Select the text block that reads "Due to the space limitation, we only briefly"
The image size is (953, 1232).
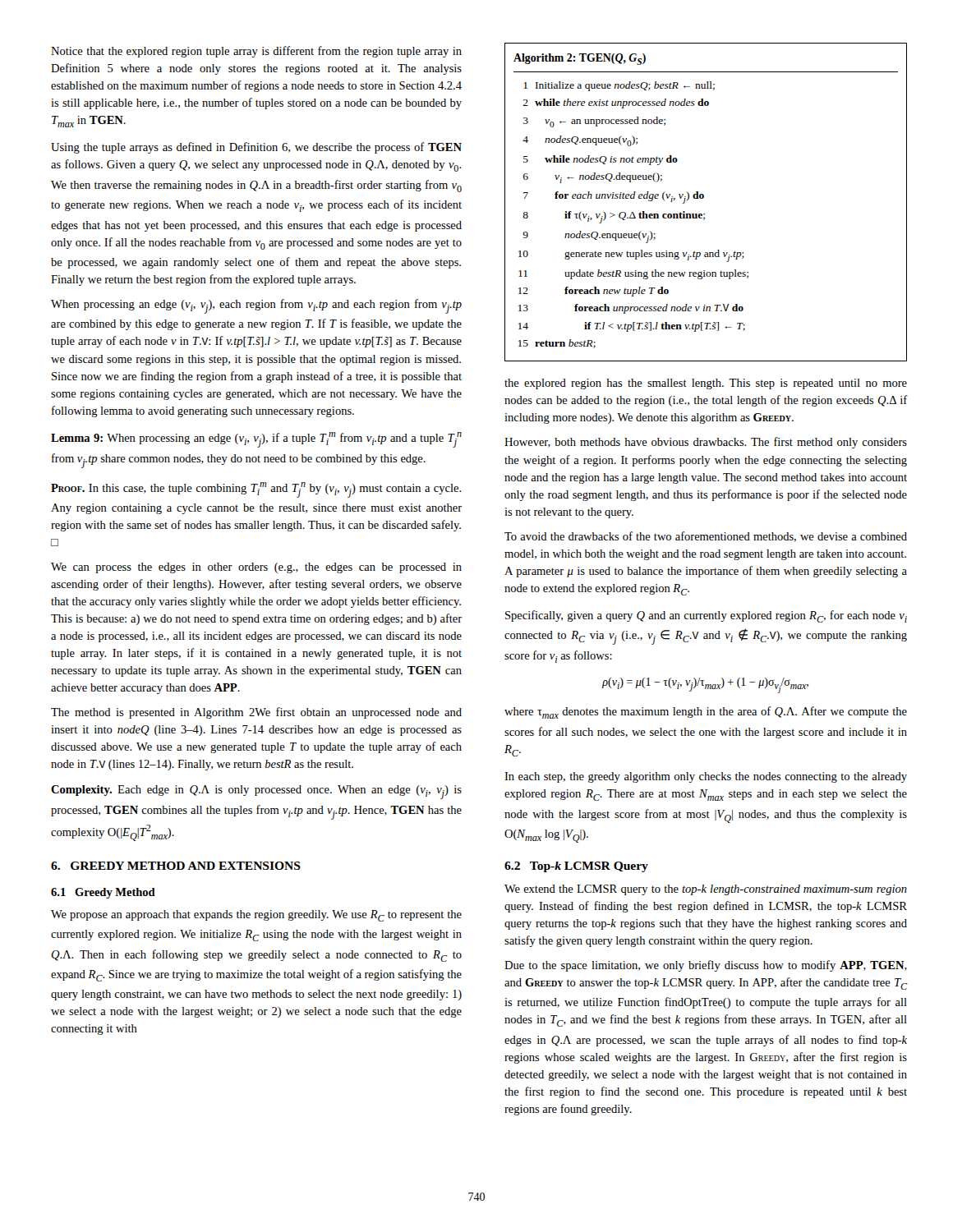coord(706,1037)
